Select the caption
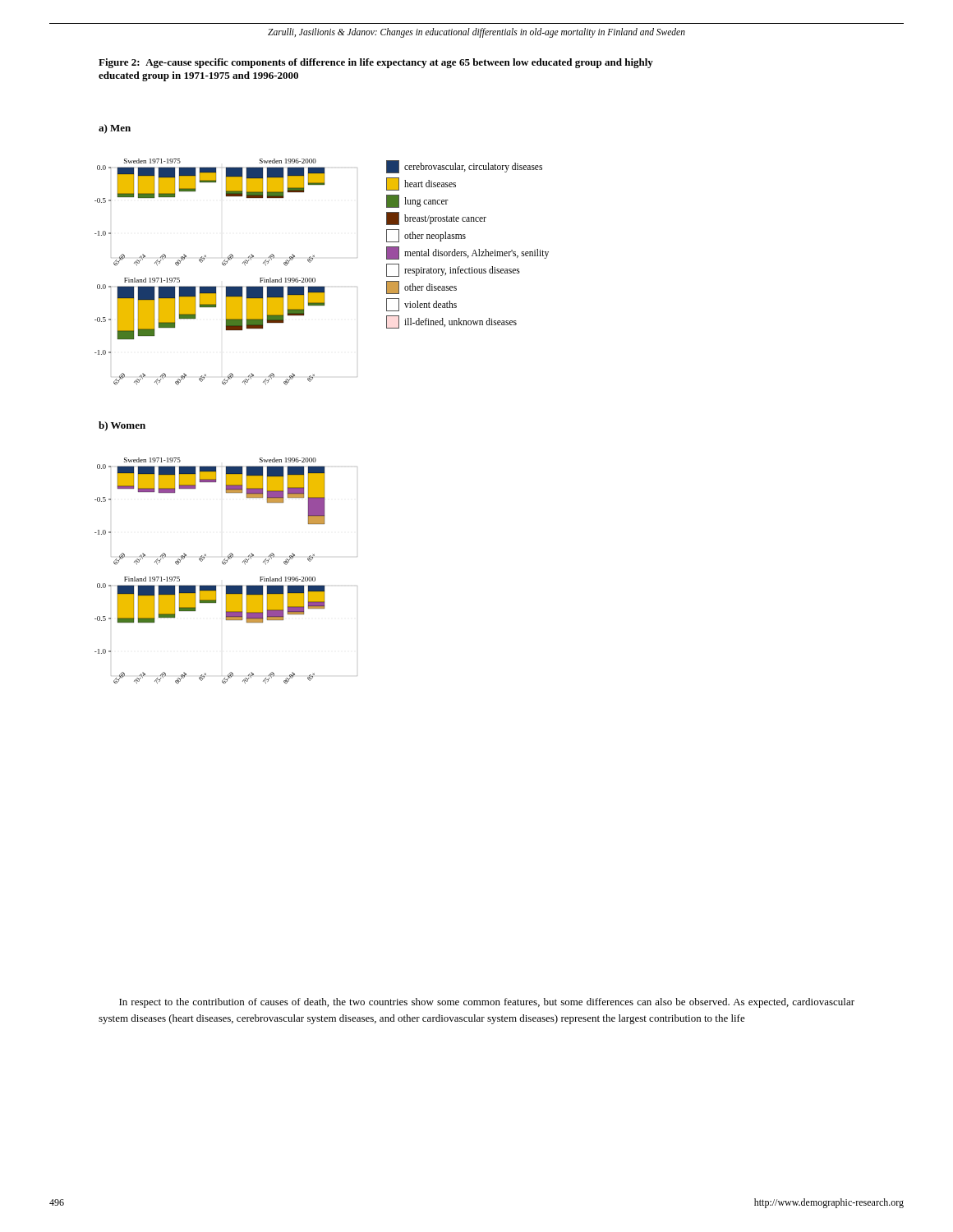 [x=376, y=69]
